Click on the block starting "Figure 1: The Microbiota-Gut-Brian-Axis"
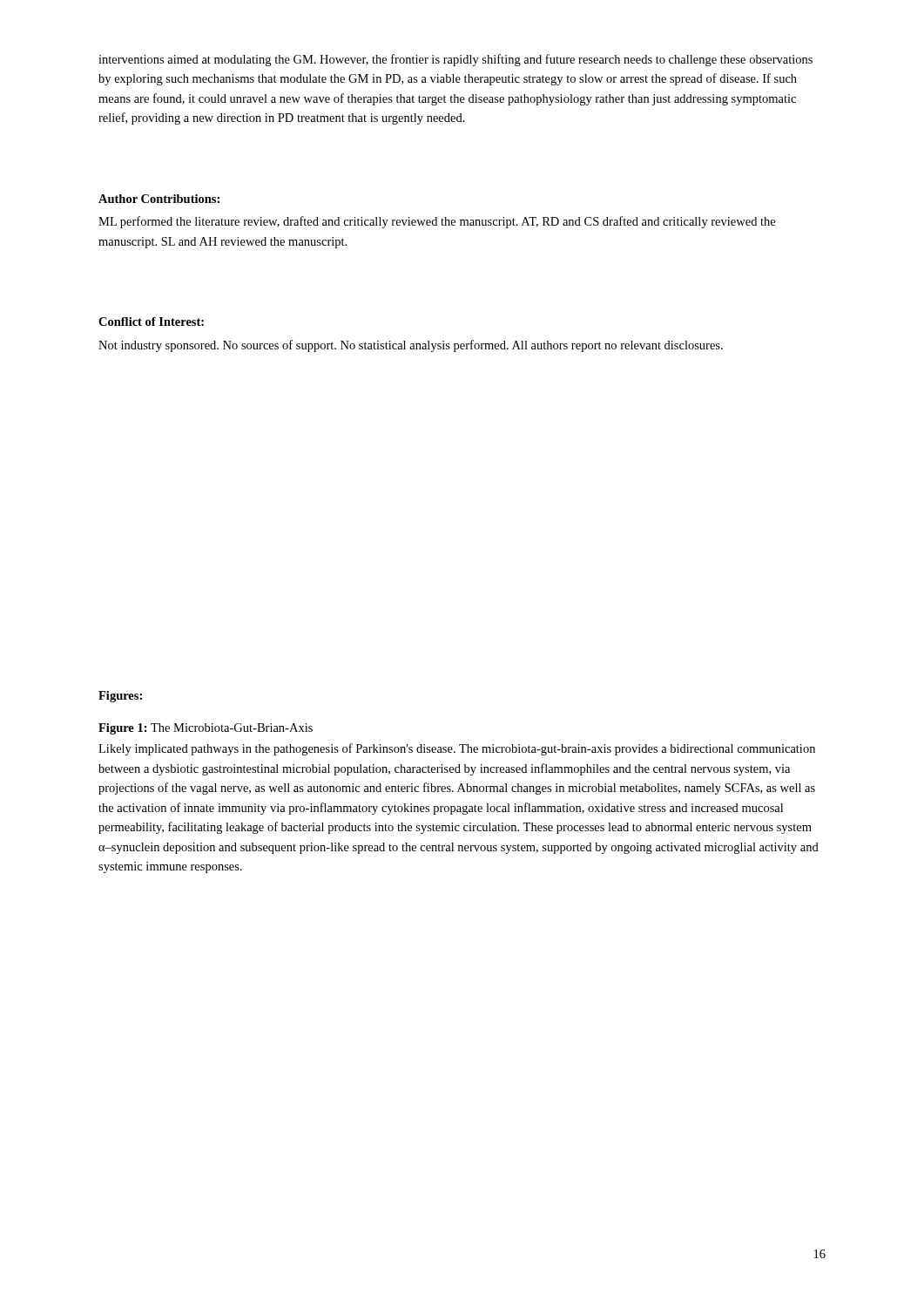 (x=206, y=727)
